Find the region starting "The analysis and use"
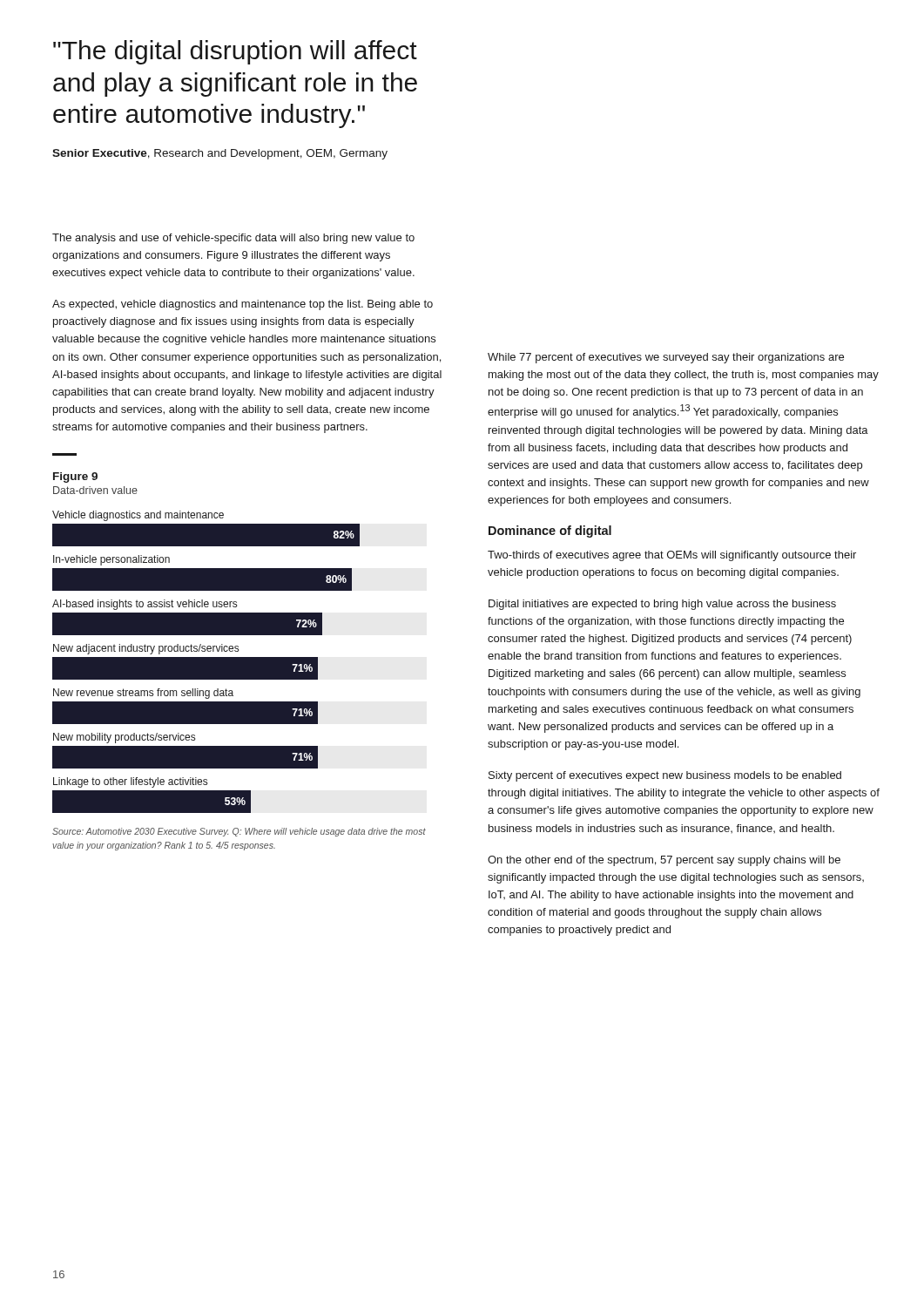Viewport: 924px width, 1307px height. 234,255
